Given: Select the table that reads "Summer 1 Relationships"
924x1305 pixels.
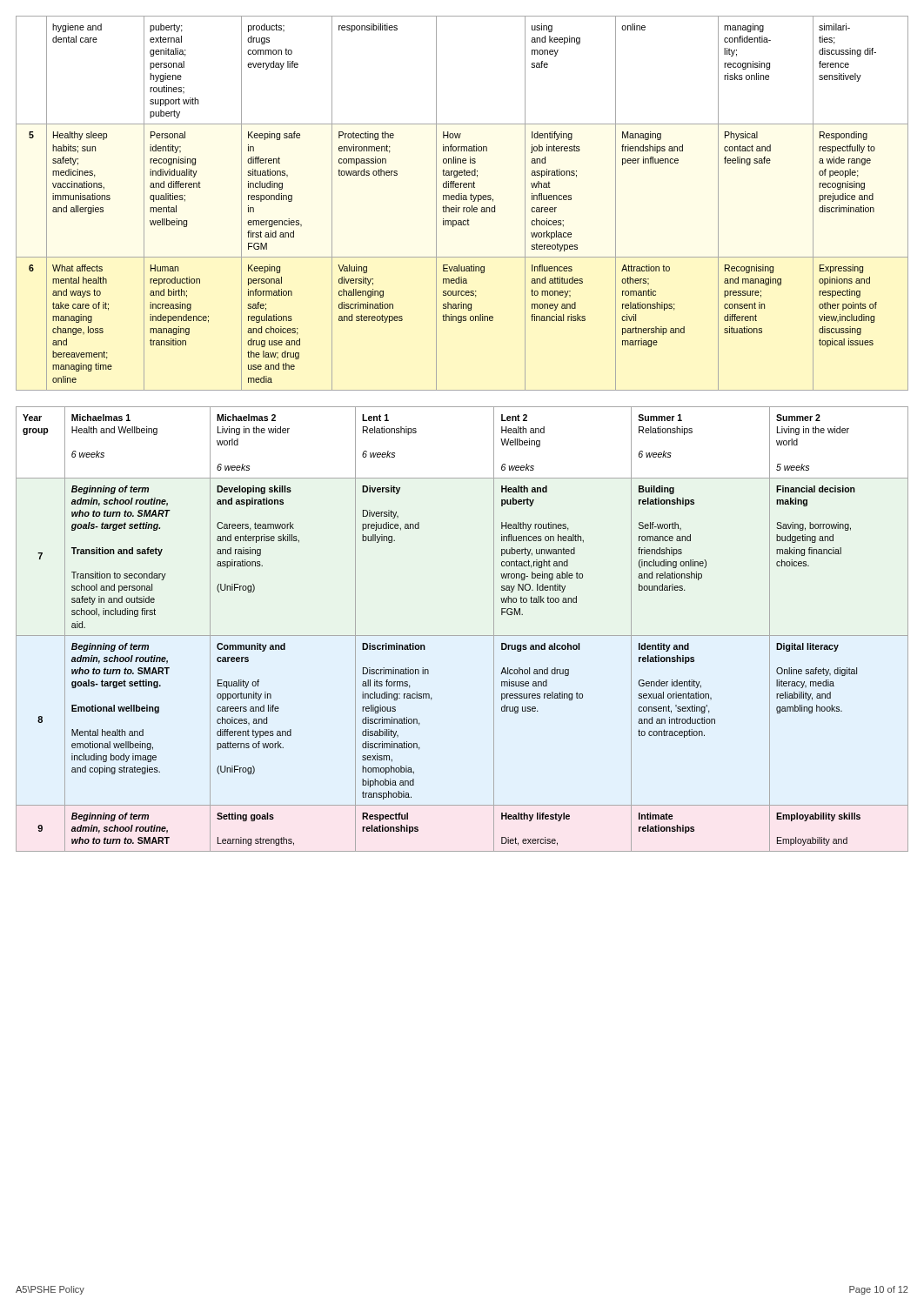Looking at the screenshot, I should coord(462,629).
